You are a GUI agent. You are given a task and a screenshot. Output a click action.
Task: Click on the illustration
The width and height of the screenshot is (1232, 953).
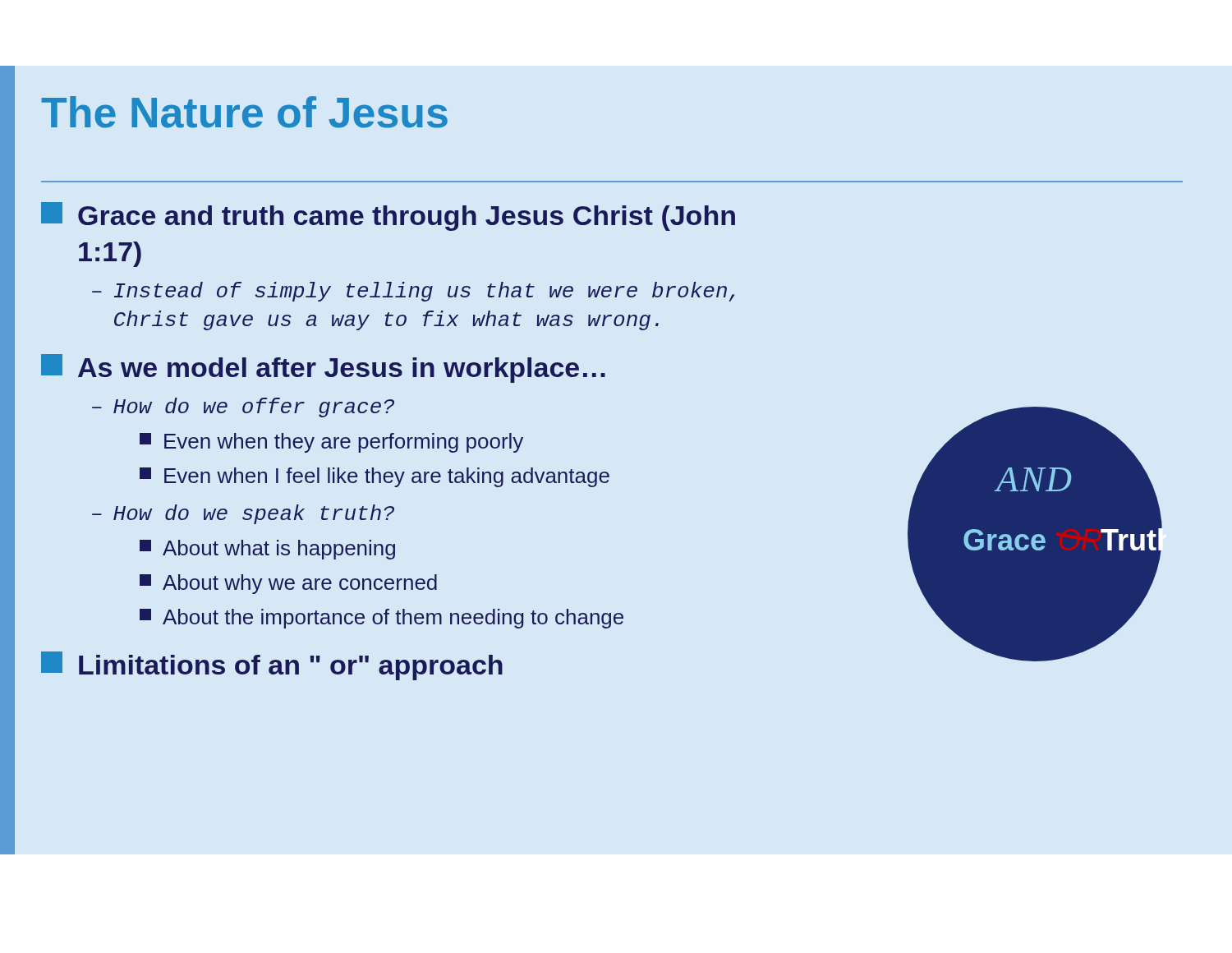[x=1035, y=534]
